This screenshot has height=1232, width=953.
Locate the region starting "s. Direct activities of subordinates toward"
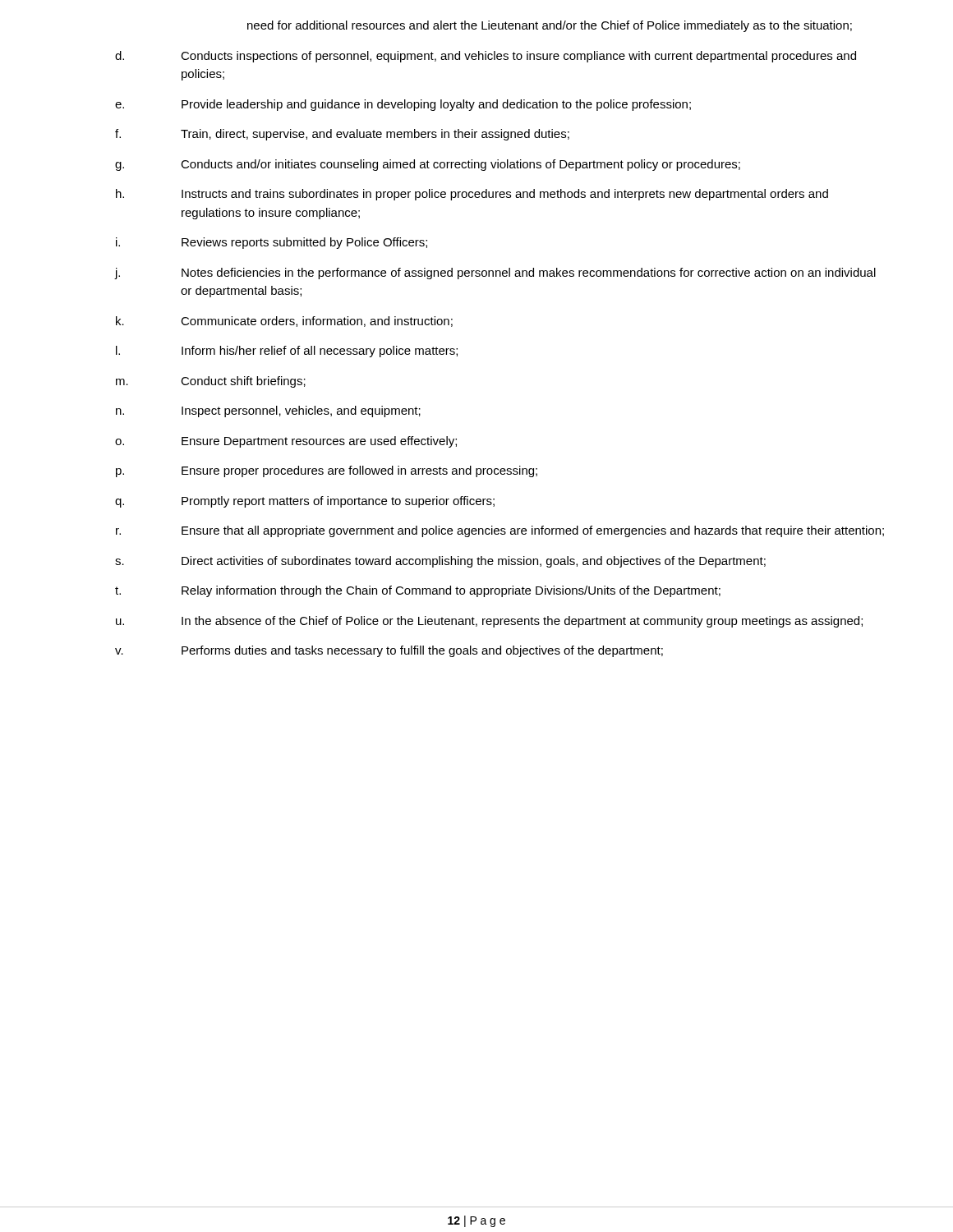[485, 561]
